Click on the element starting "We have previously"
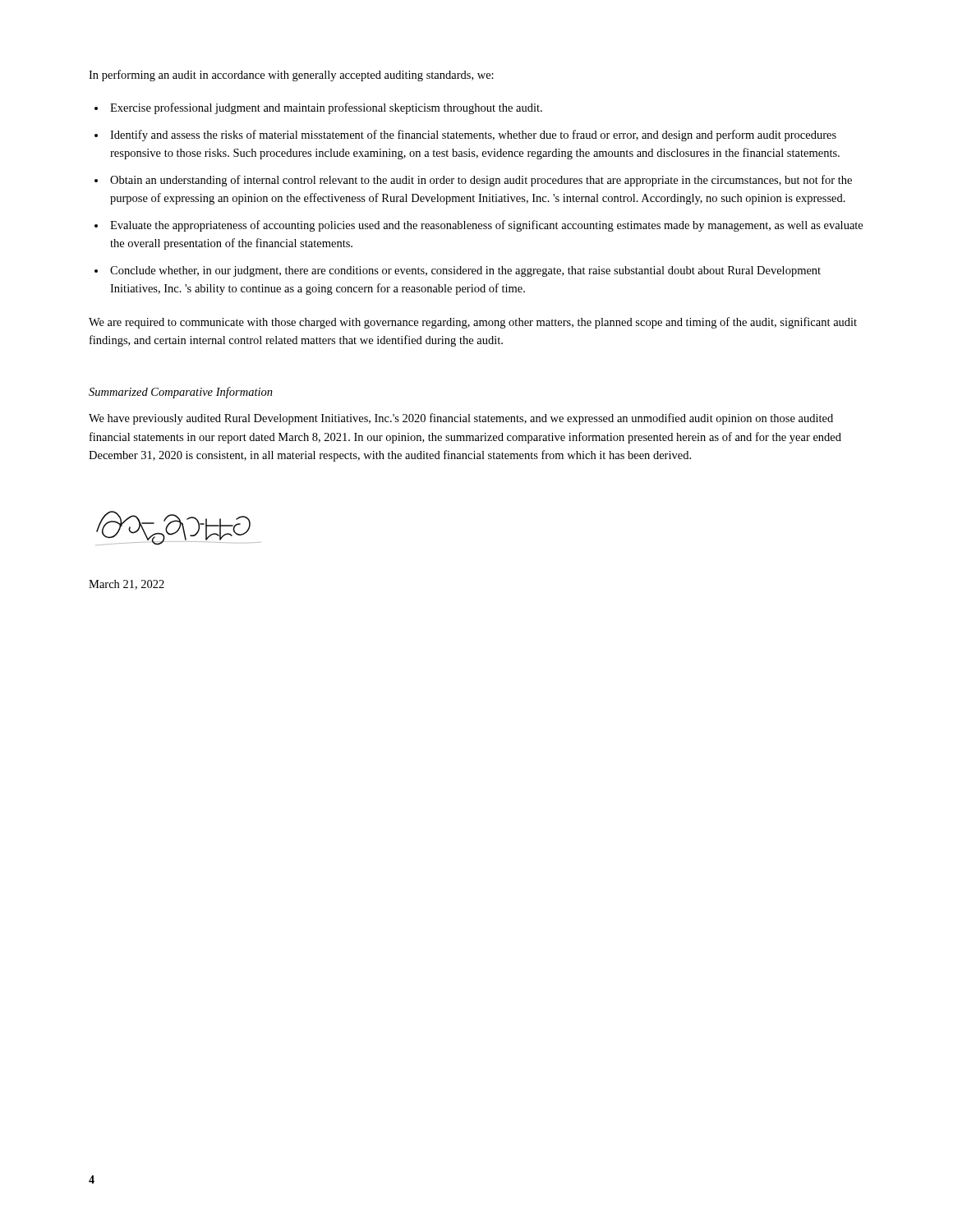Screen dimensions: 1232x953 (465, 437)
